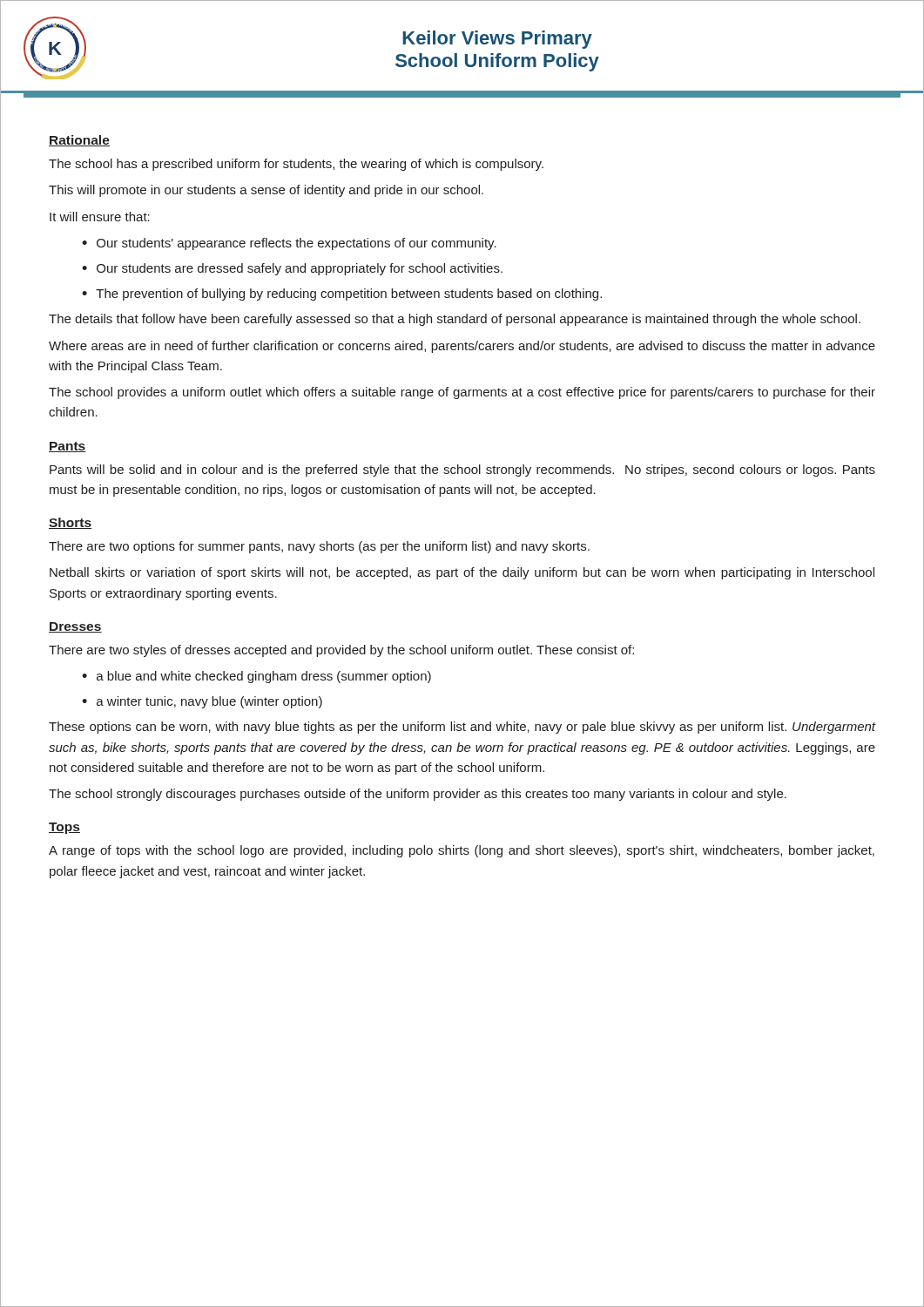Screen dimensions: 1307x924
Task: Select the passage starting "These options can be"
Action: click(462, 747)
